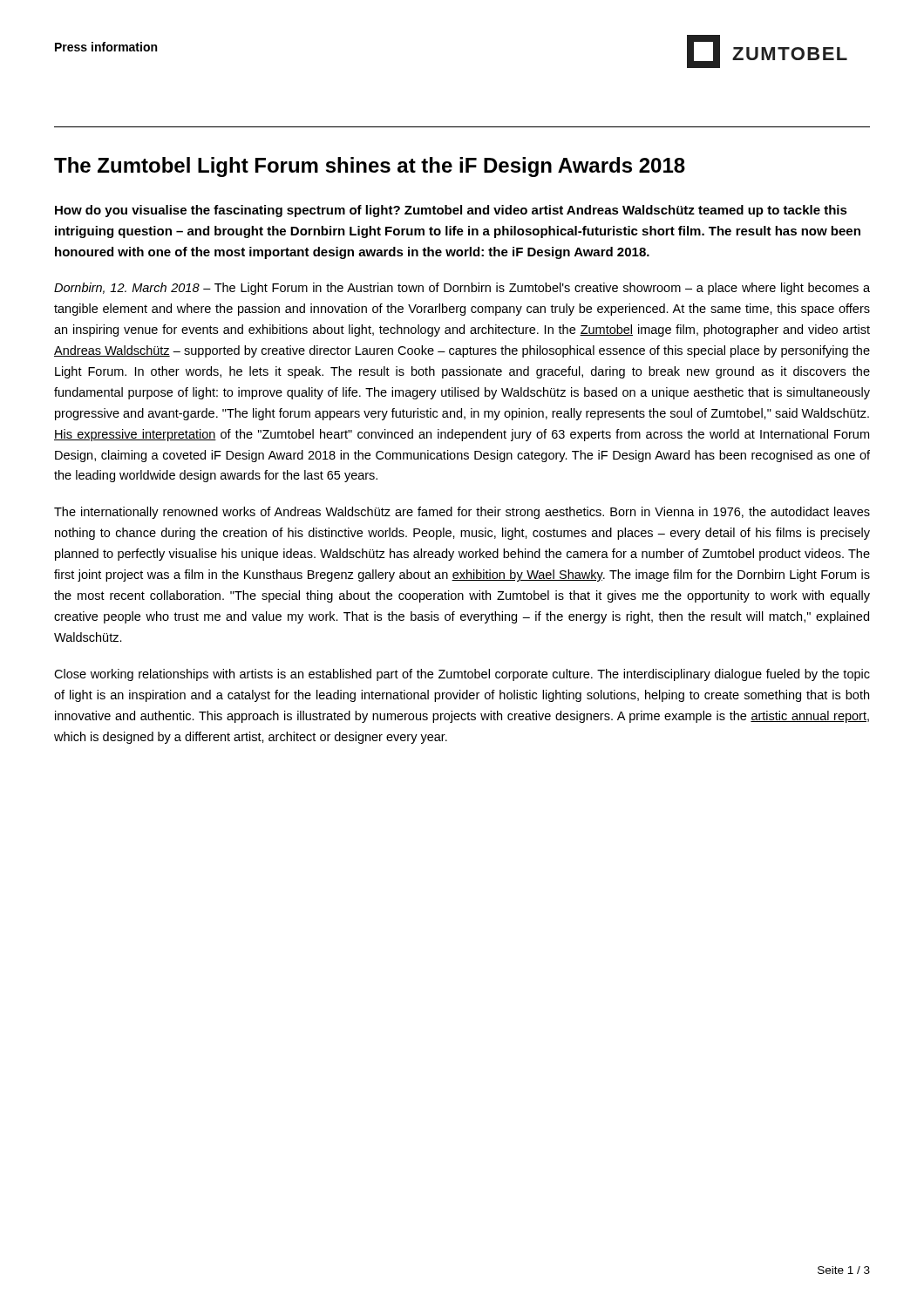Point to the block starting "Dornbirn, 12. March 2018 – The Light"

[462, 382]
